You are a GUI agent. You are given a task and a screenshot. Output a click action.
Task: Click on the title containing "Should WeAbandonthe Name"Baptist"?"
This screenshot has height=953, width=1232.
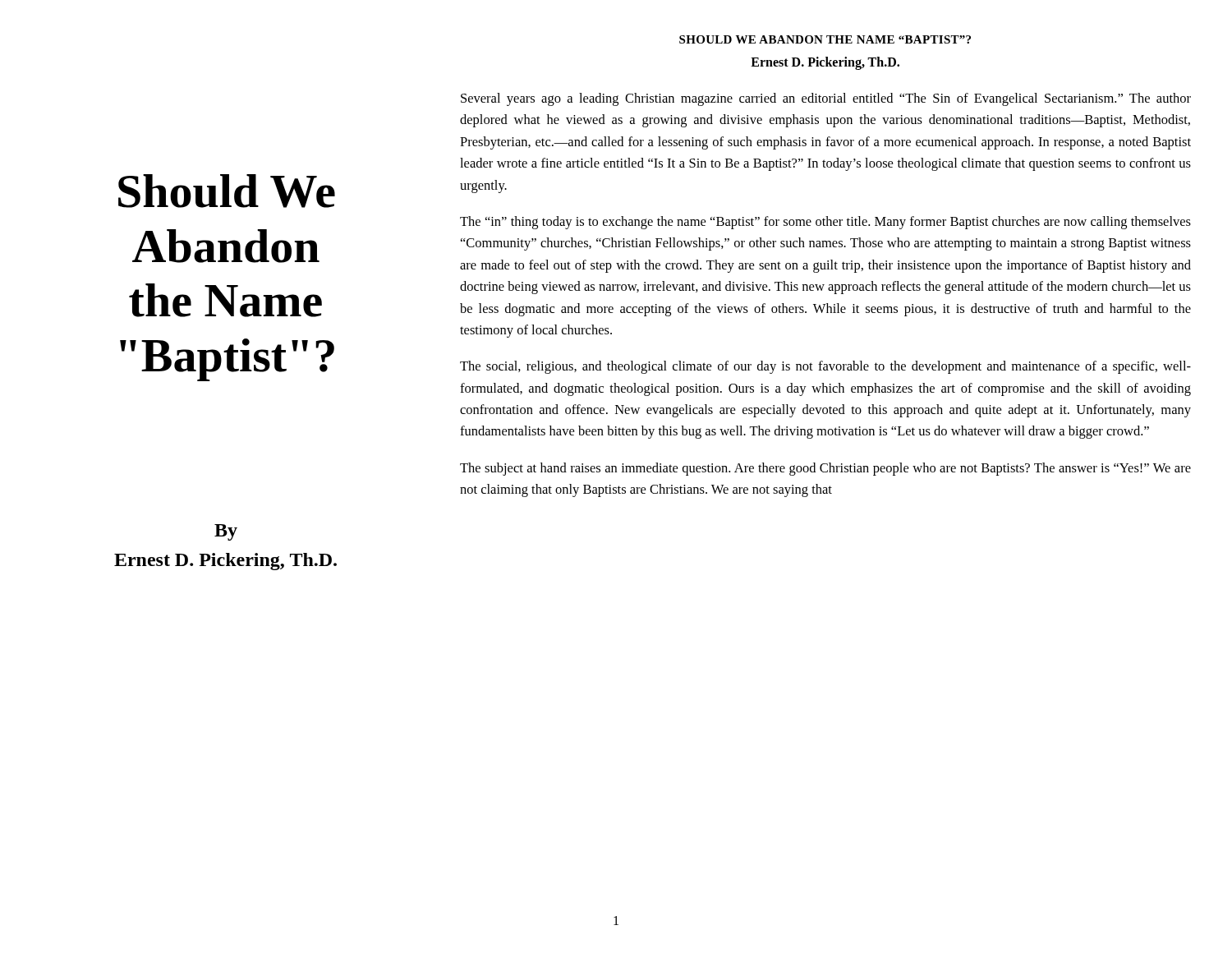226,274
